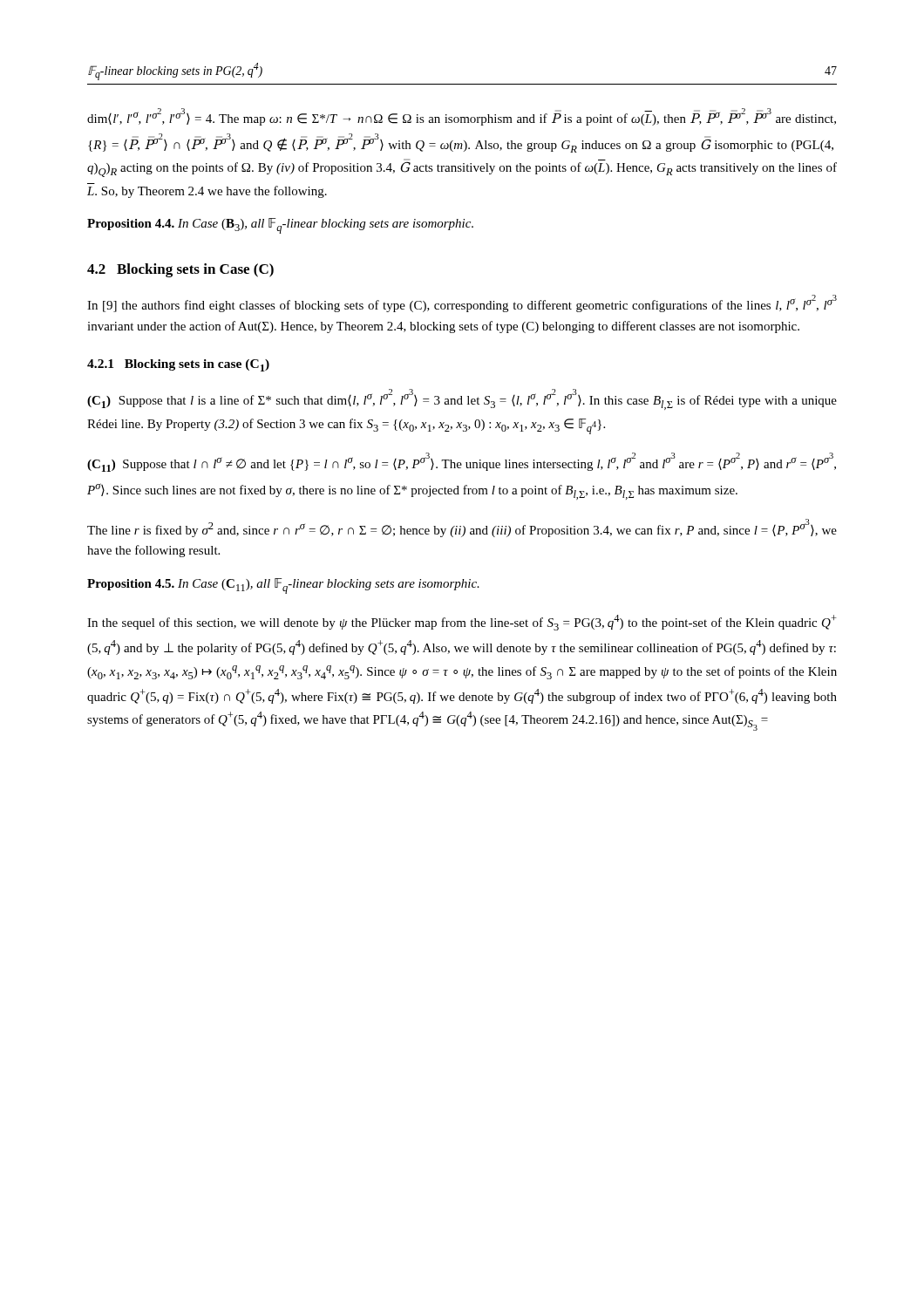The height and width of the screenshot is (1308, 924).
Task: Find the text block with the text "(C1) Suppose that l is a line of"
Action: [x=462, y=411]
